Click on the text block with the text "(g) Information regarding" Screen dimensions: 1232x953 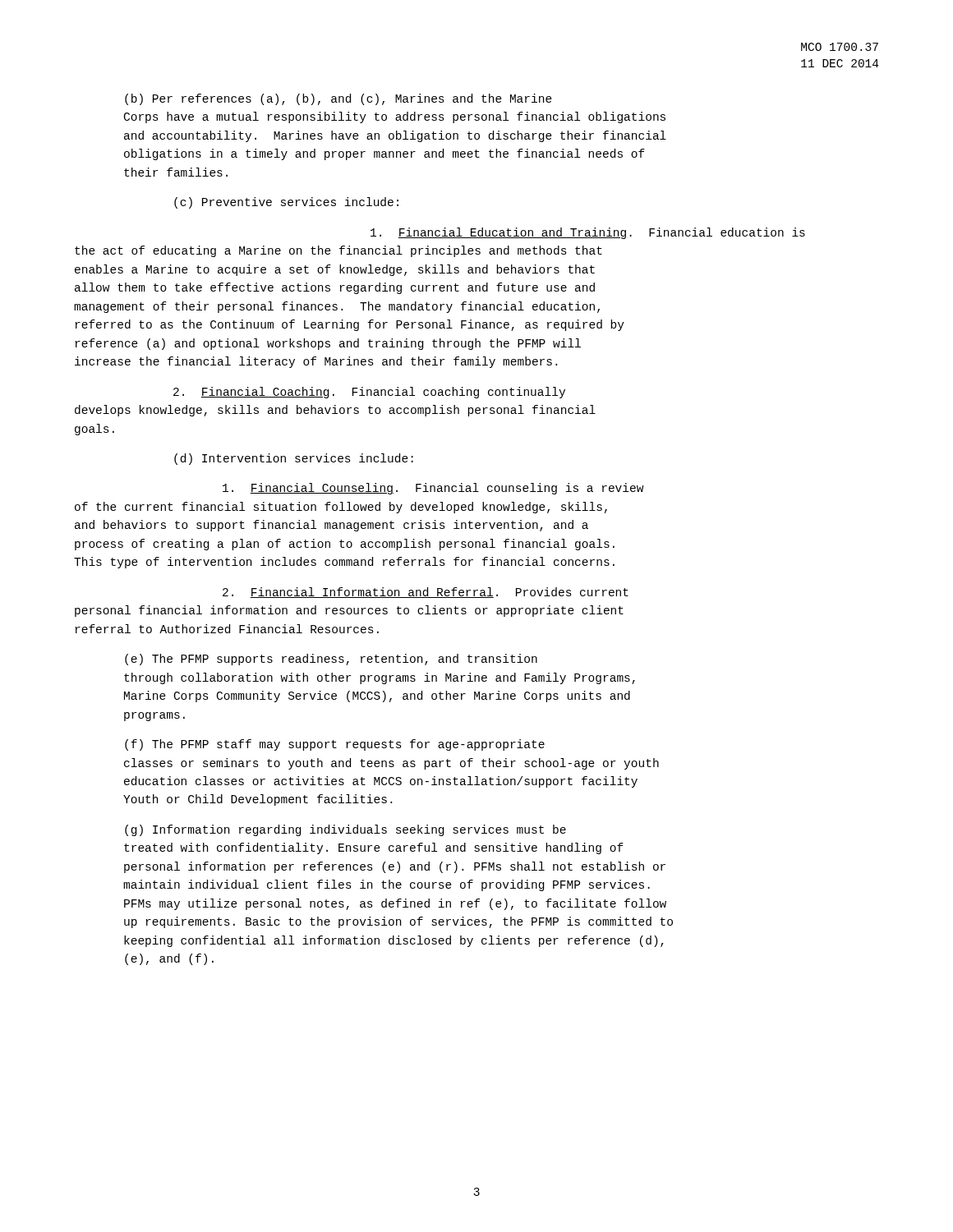398,895
